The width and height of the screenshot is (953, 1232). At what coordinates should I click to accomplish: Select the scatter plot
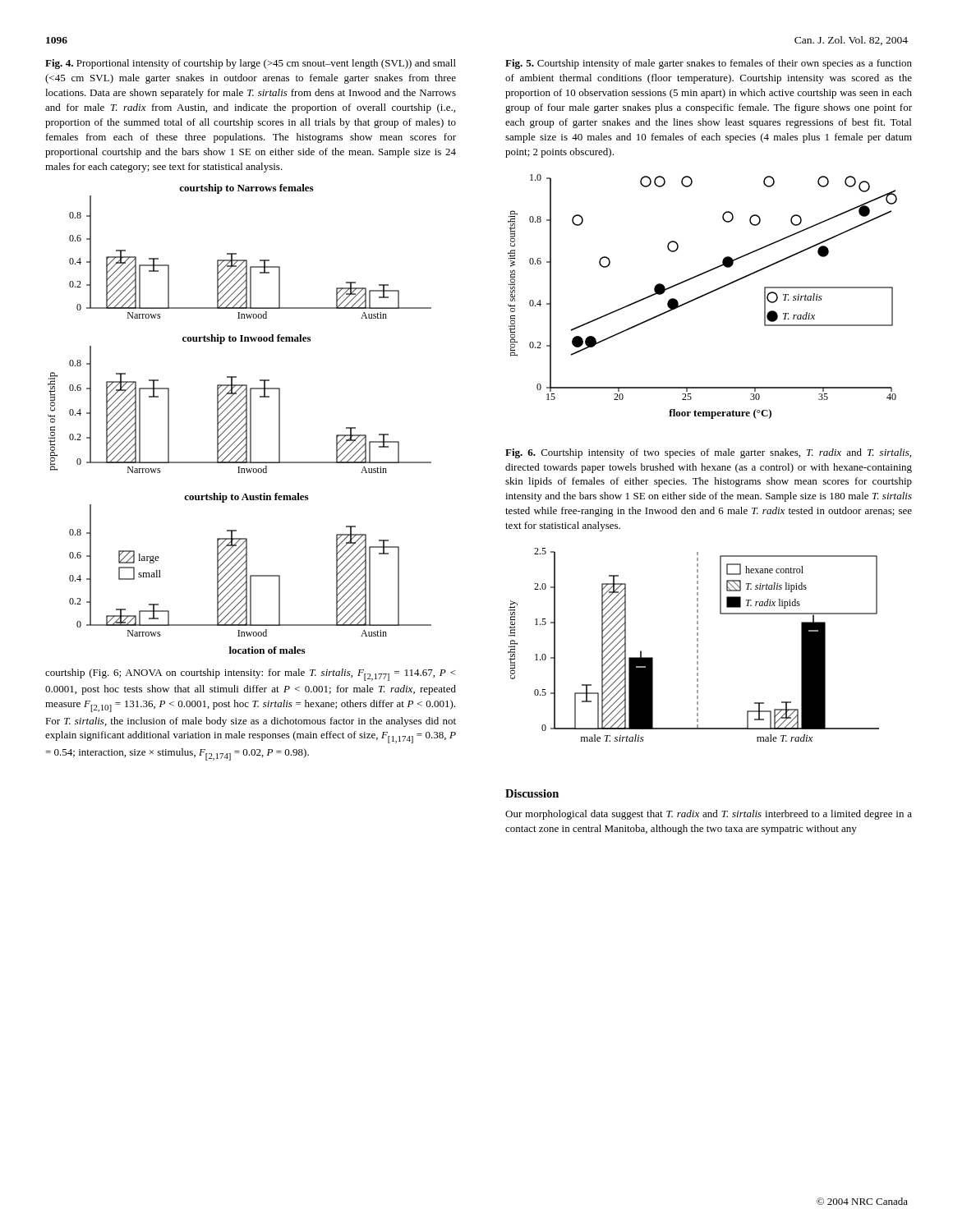point(709,301)
